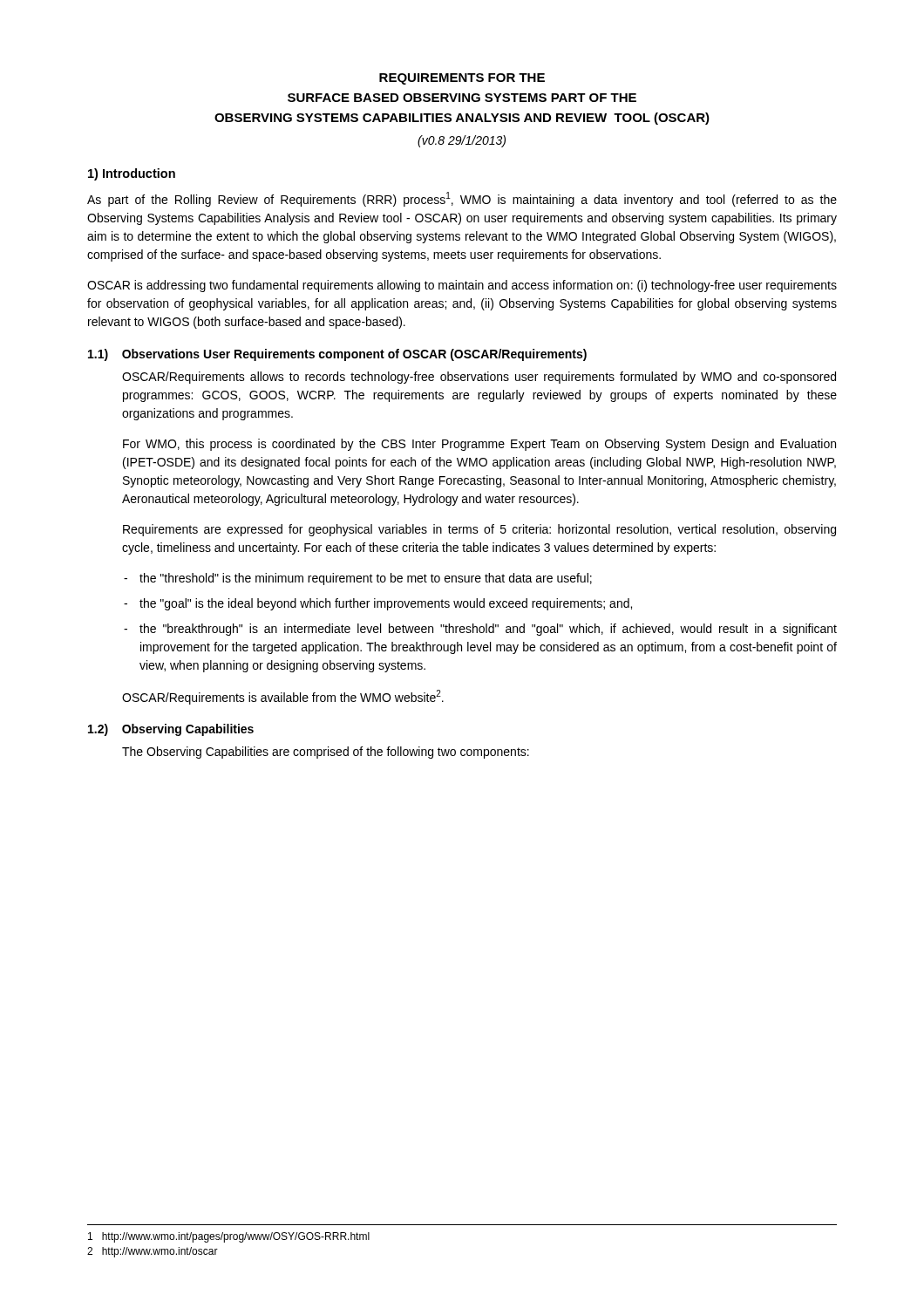
Task: Point to "1 http://www.wmo.int/pages/prog/www/OSY/GOS-RRR.html"
Action: click(228, 1237)
